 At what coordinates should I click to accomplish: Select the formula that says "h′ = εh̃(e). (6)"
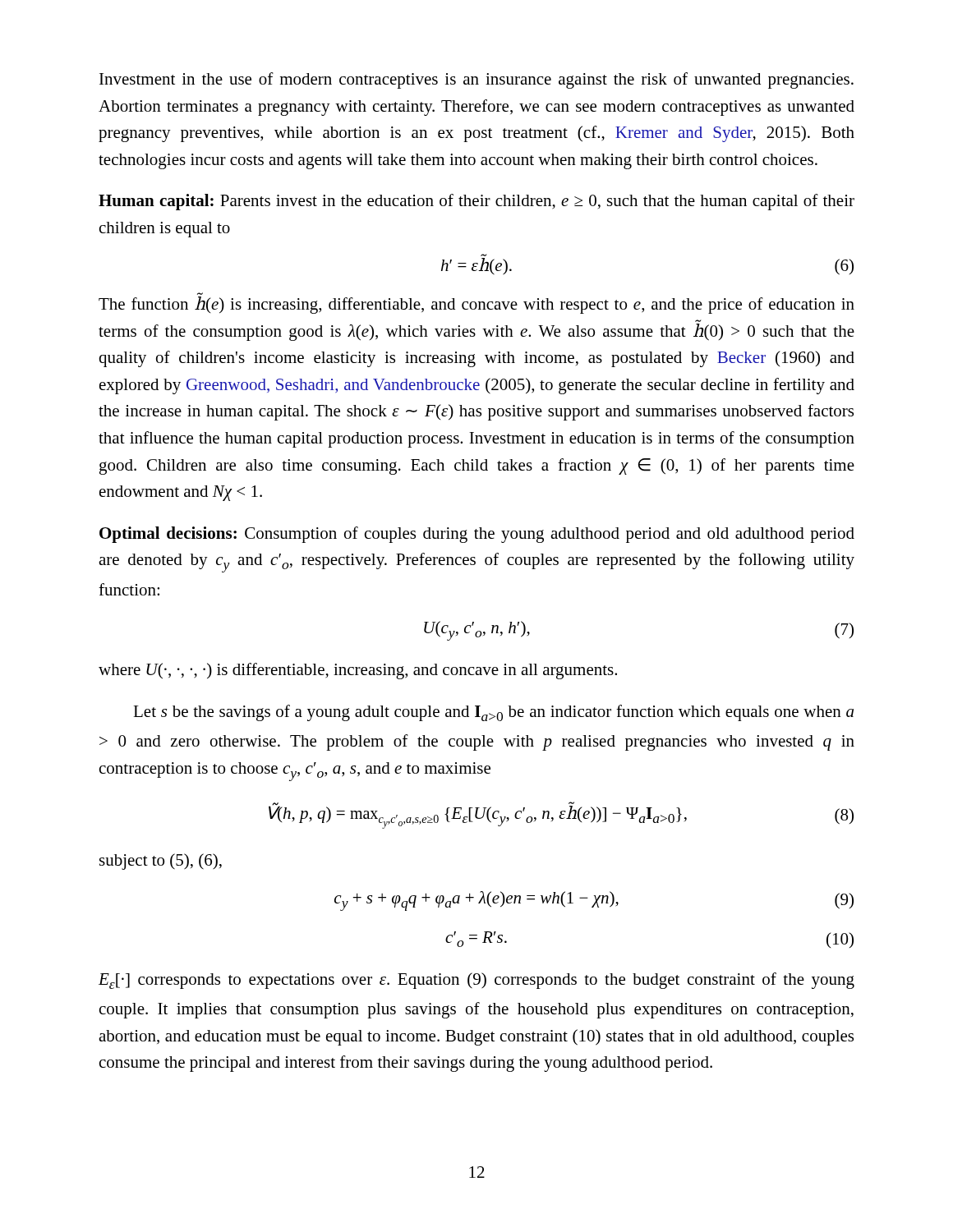pyautogui.click(x=476, y=266)
